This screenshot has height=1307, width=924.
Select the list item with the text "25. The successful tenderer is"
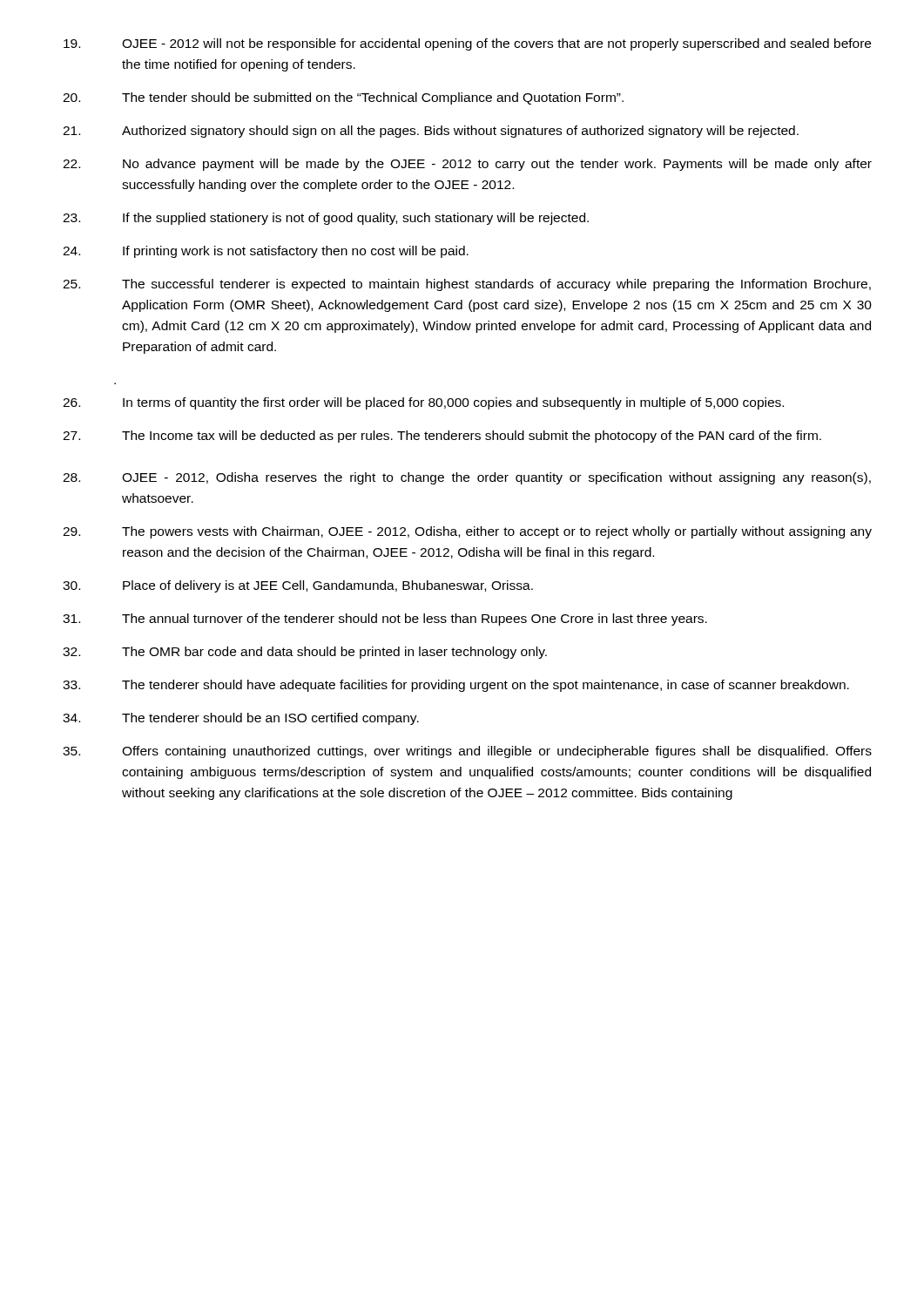(x=467, y=316)
